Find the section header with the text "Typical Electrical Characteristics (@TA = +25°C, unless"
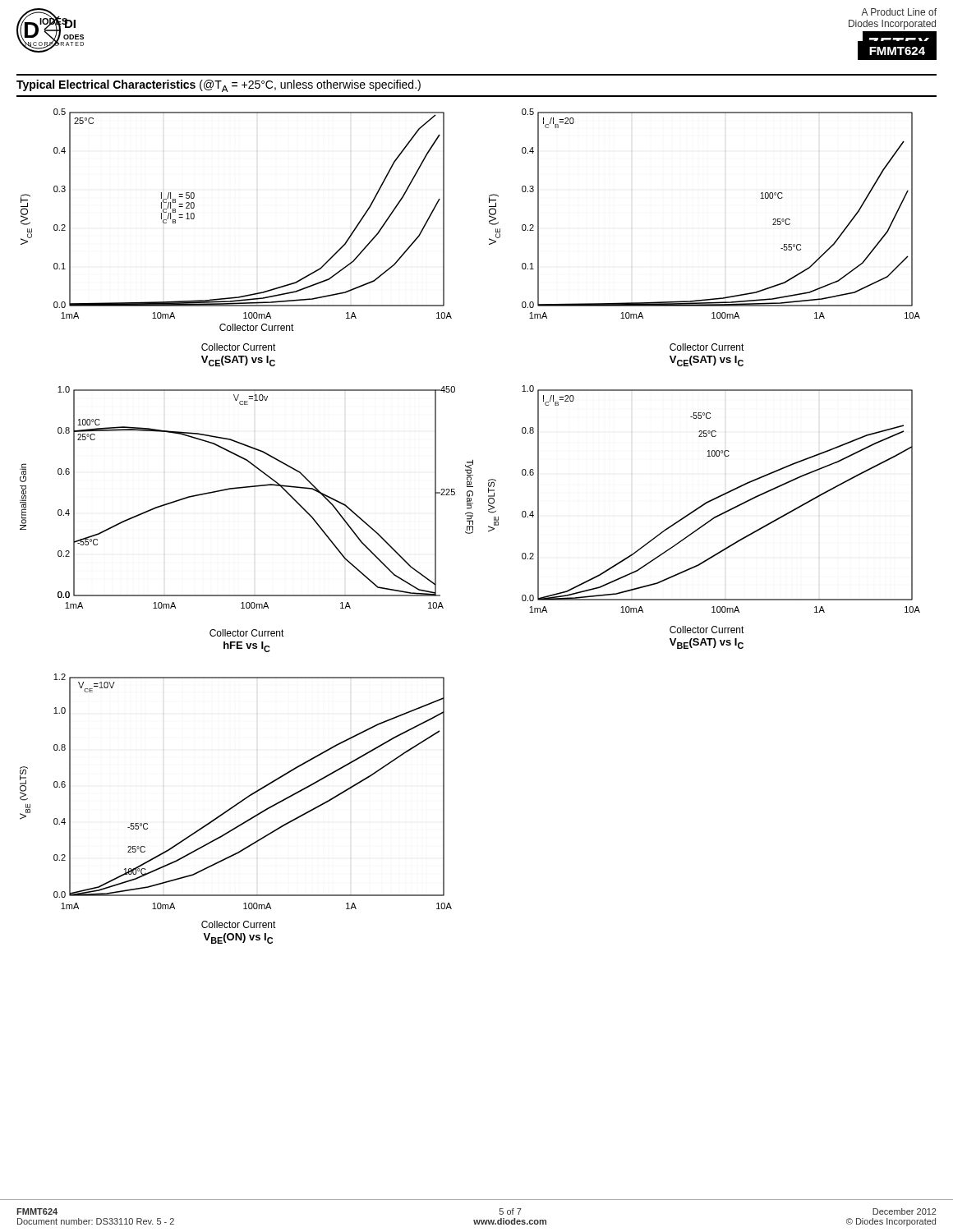 point(219,86)
